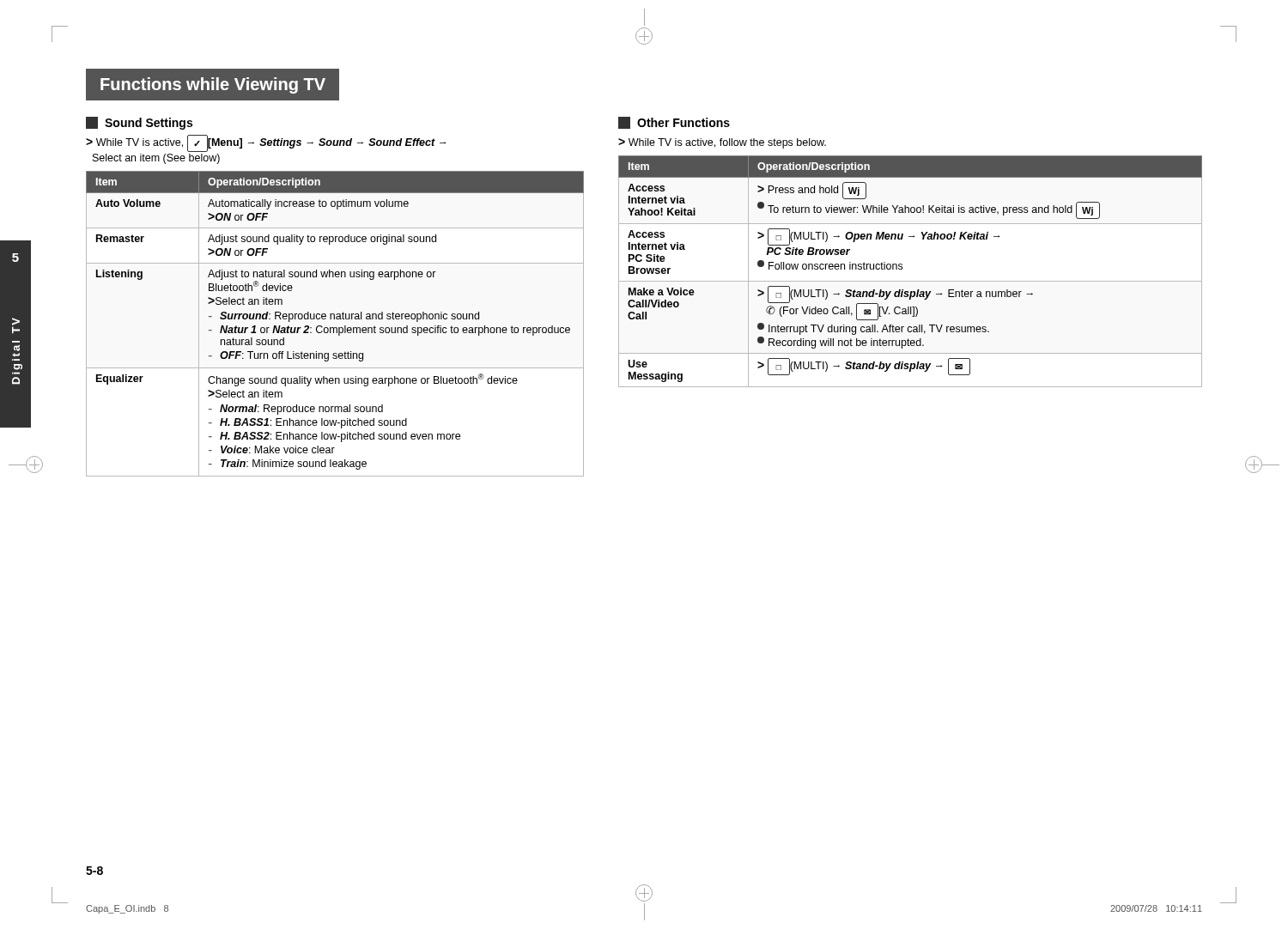This screenshot has width=1288, height=929.
Task: Select the table that reads "Auto Volume"
Action: 335,324
